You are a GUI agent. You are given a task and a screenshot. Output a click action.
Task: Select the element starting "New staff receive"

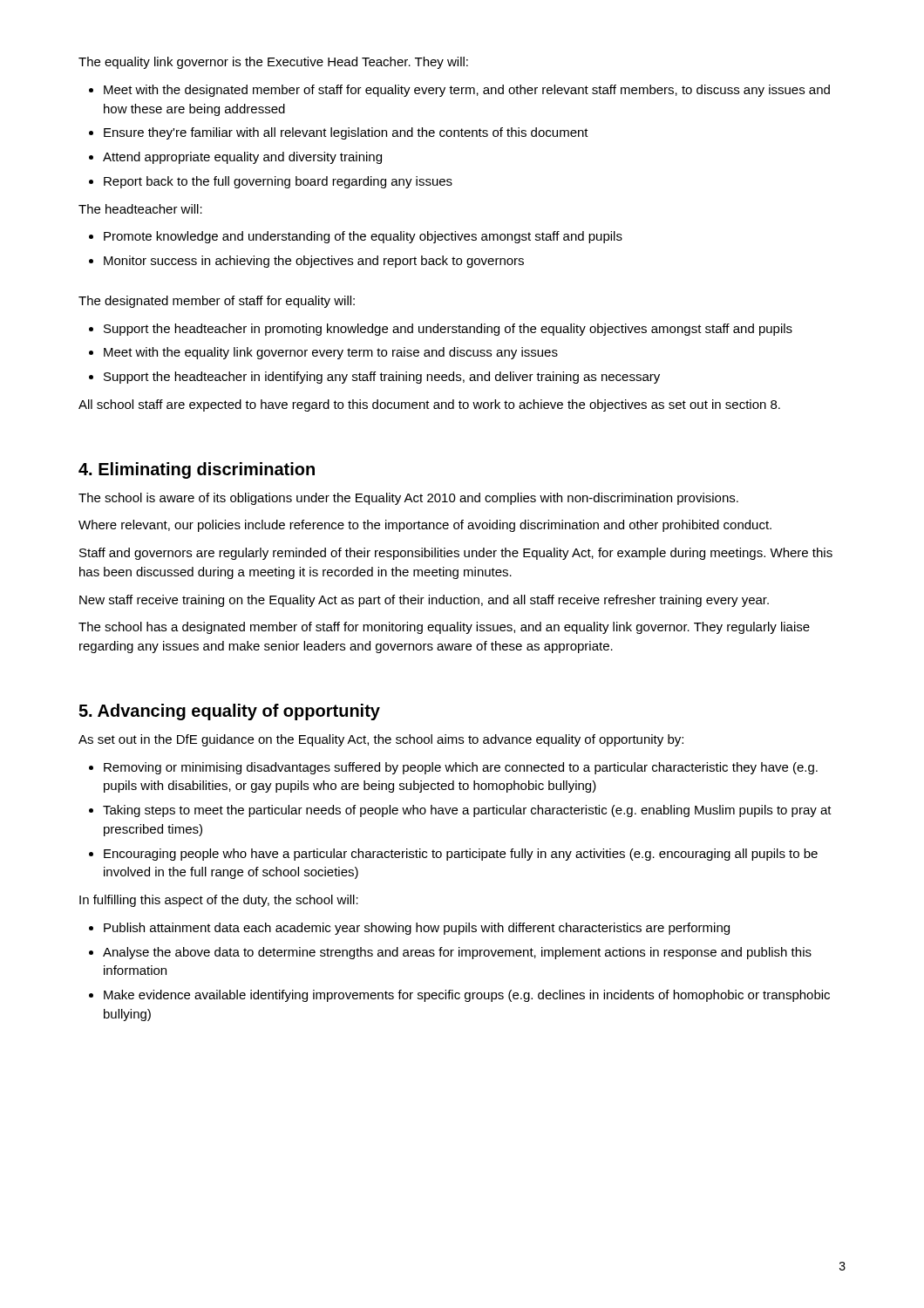[462, 599]
